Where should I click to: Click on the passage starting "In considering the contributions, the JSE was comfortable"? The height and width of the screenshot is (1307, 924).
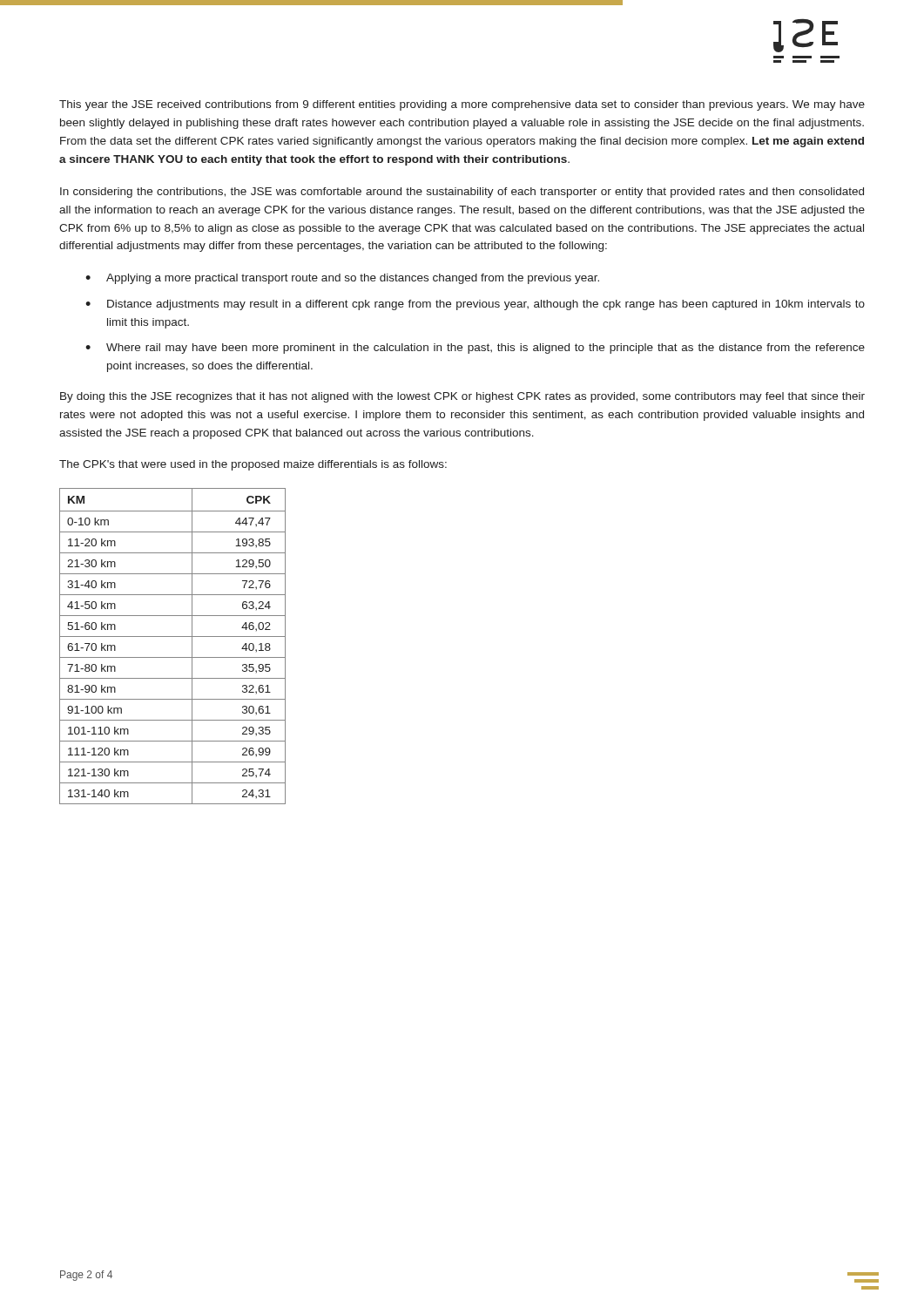pos(462,218)
